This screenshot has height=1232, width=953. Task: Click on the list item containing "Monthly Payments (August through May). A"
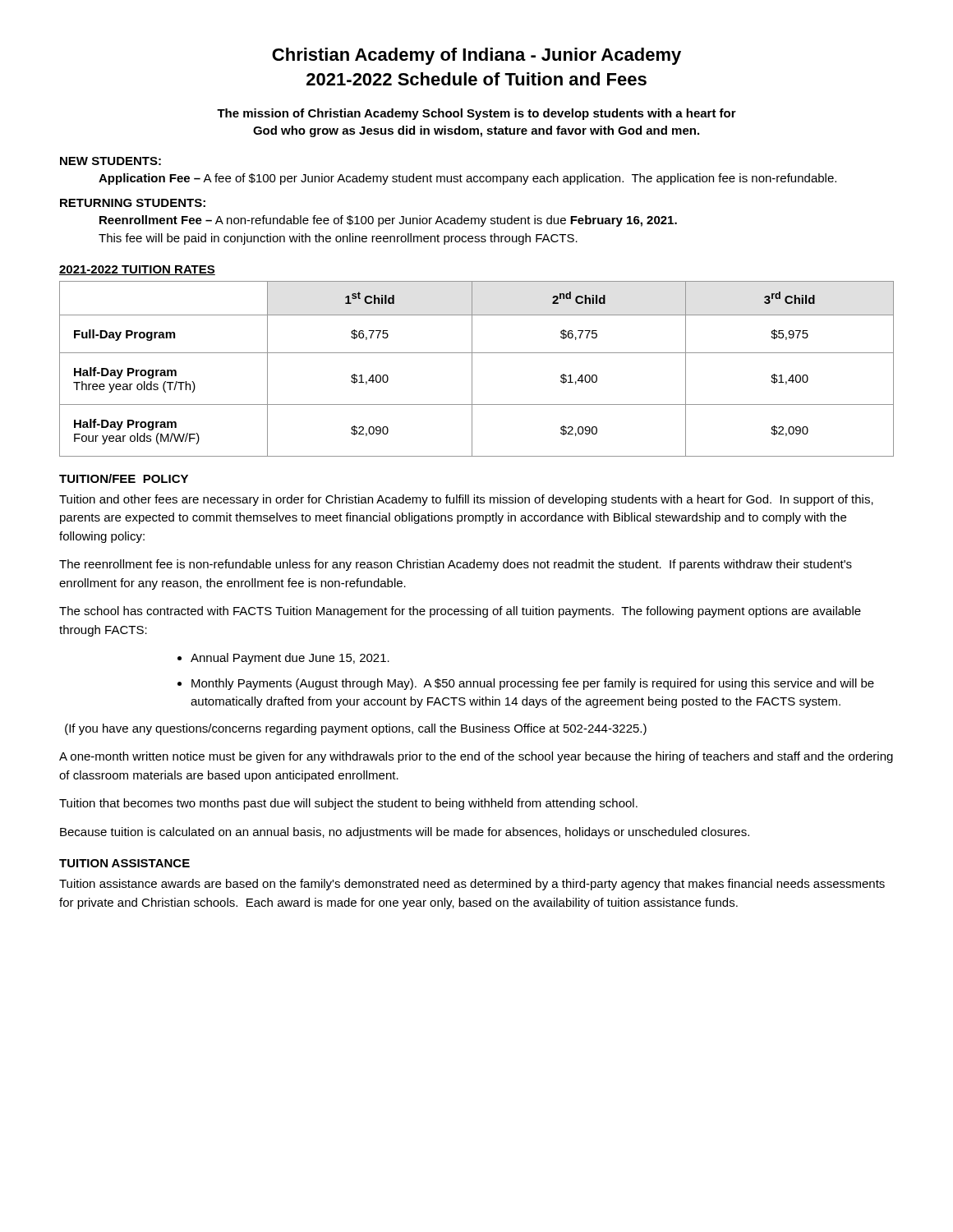pos(532,692)
